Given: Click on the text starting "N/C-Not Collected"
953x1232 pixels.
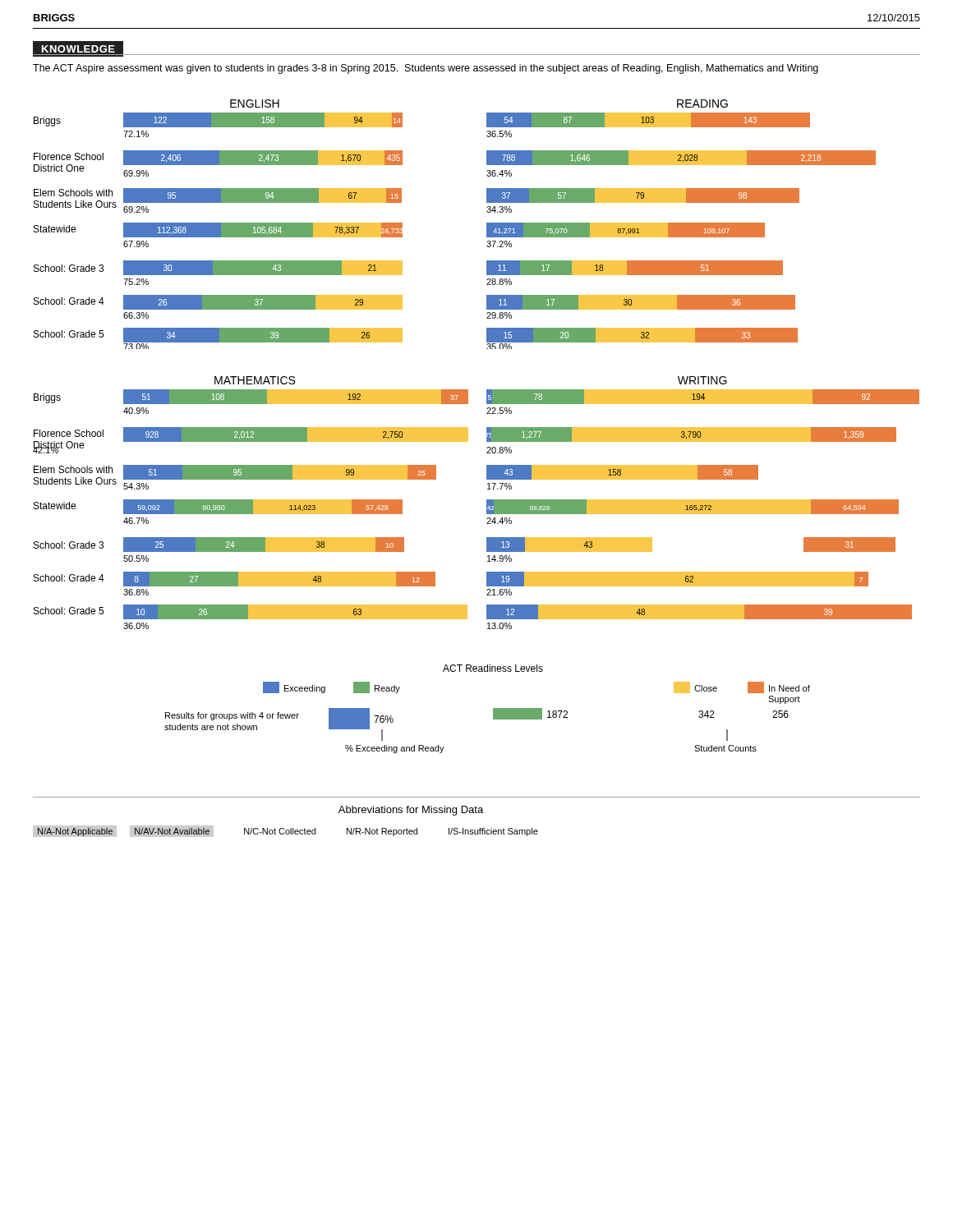Looking at the screenshot, I should pyautogui.click(x=280, y=831).
